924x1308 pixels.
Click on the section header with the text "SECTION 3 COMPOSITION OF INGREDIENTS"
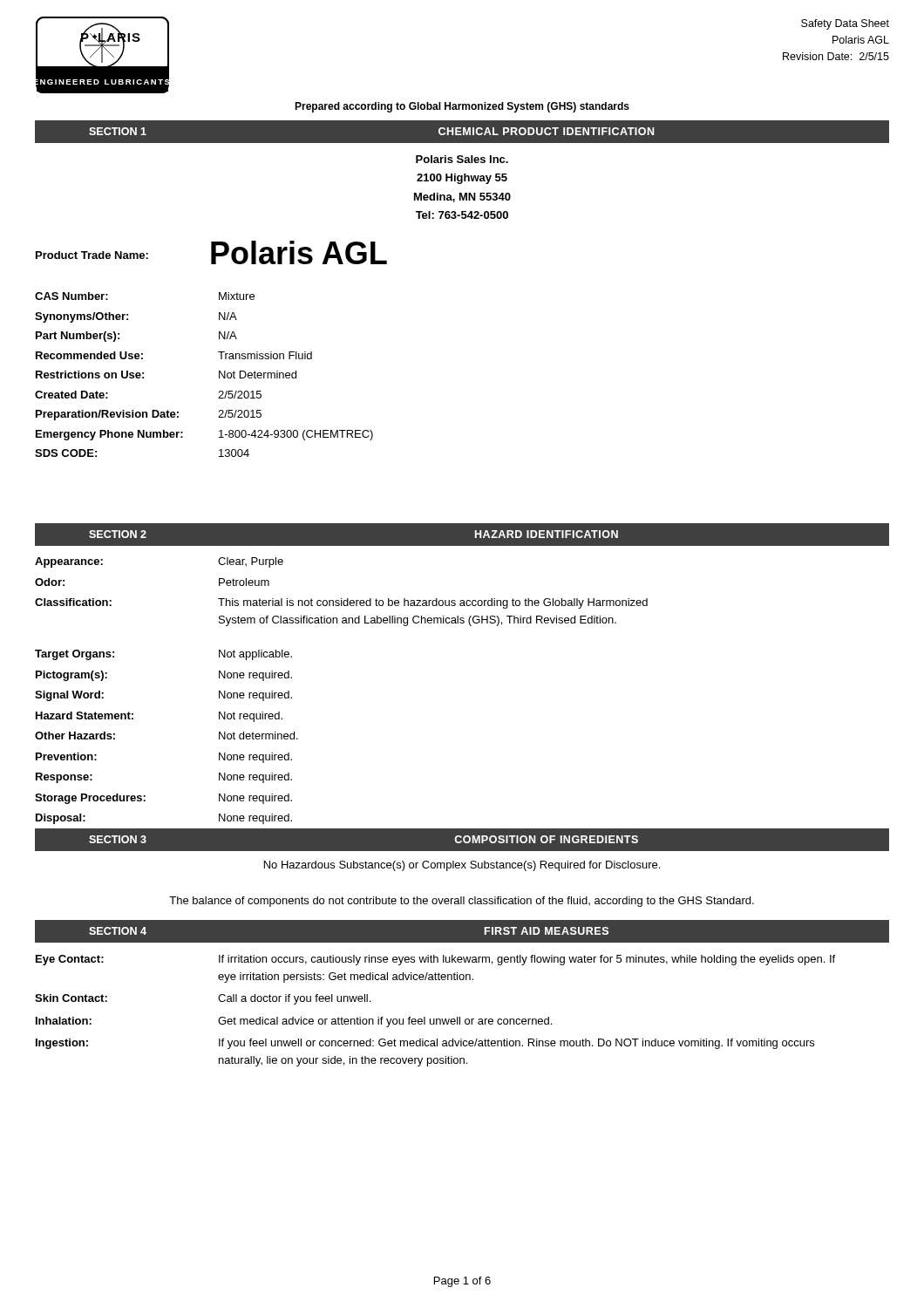pyautogui.click(x=462, y=840)
